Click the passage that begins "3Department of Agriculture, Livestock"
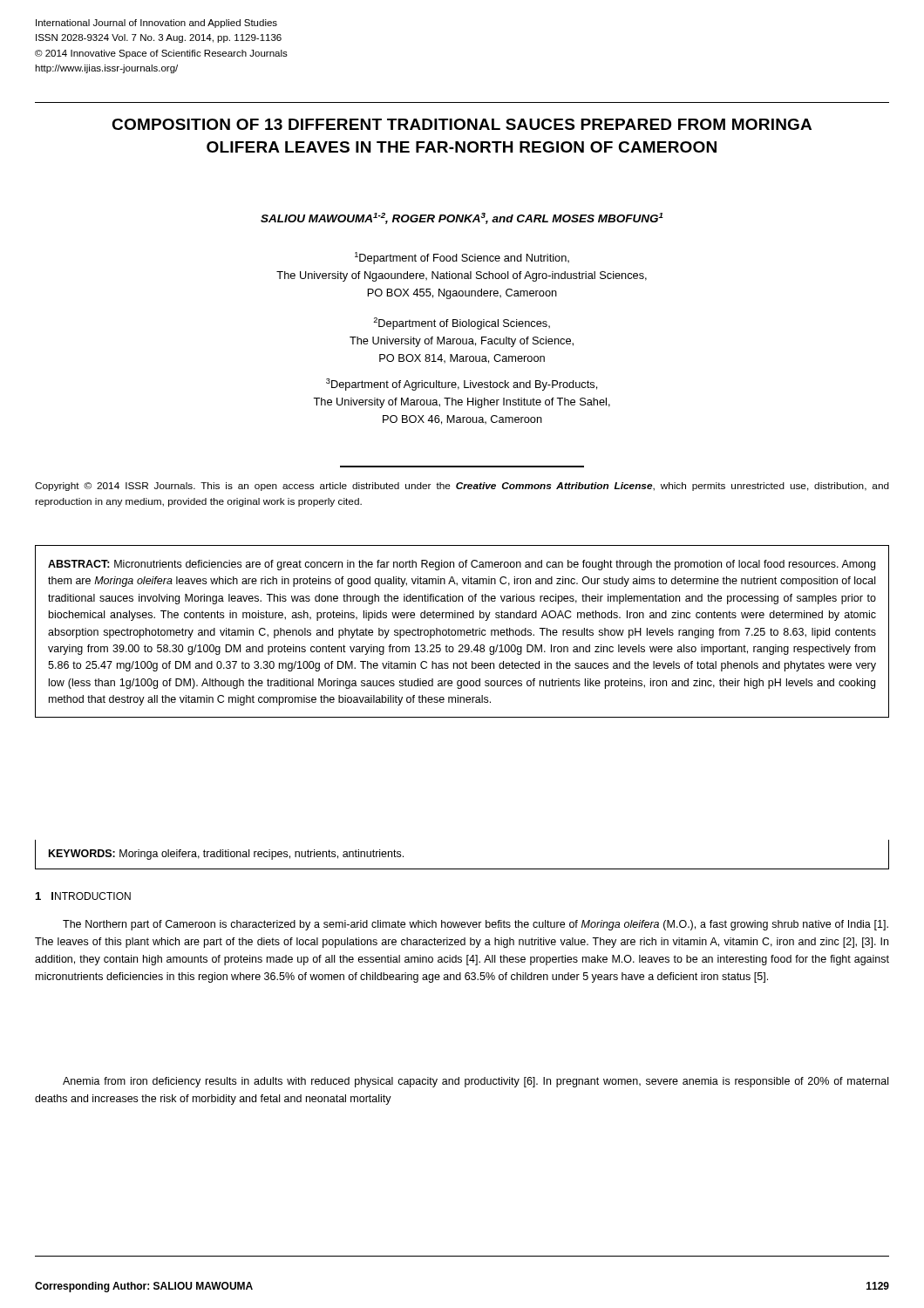This screenshot has width=924, height=1308. point(462,401)
